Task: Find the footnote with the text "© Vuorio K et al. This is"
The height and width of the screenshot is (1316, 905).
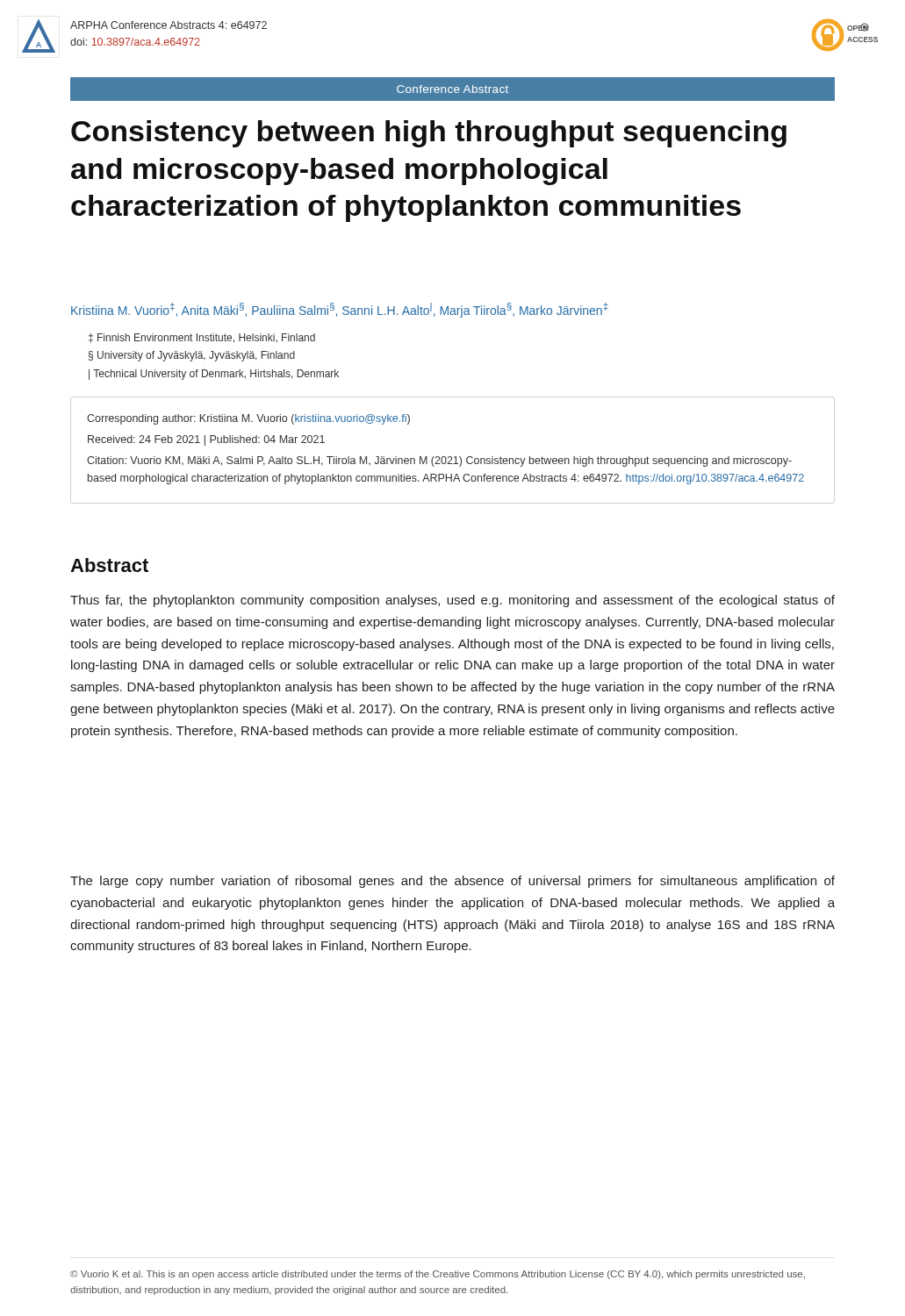Action: [x=438, y=1282]
